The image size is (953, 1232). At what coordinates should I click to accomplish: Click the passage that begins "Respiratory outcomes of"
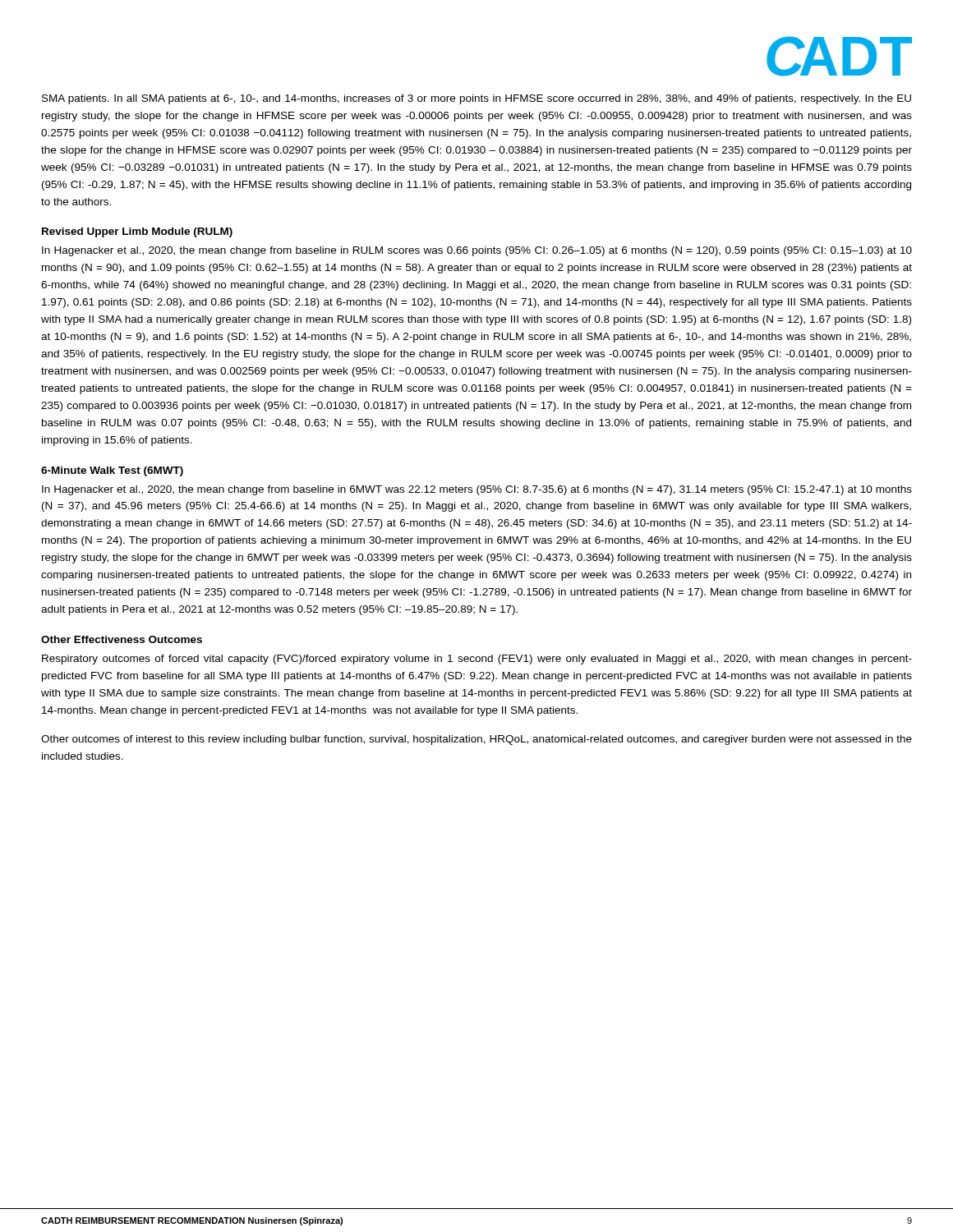click(x=476, y=684)
